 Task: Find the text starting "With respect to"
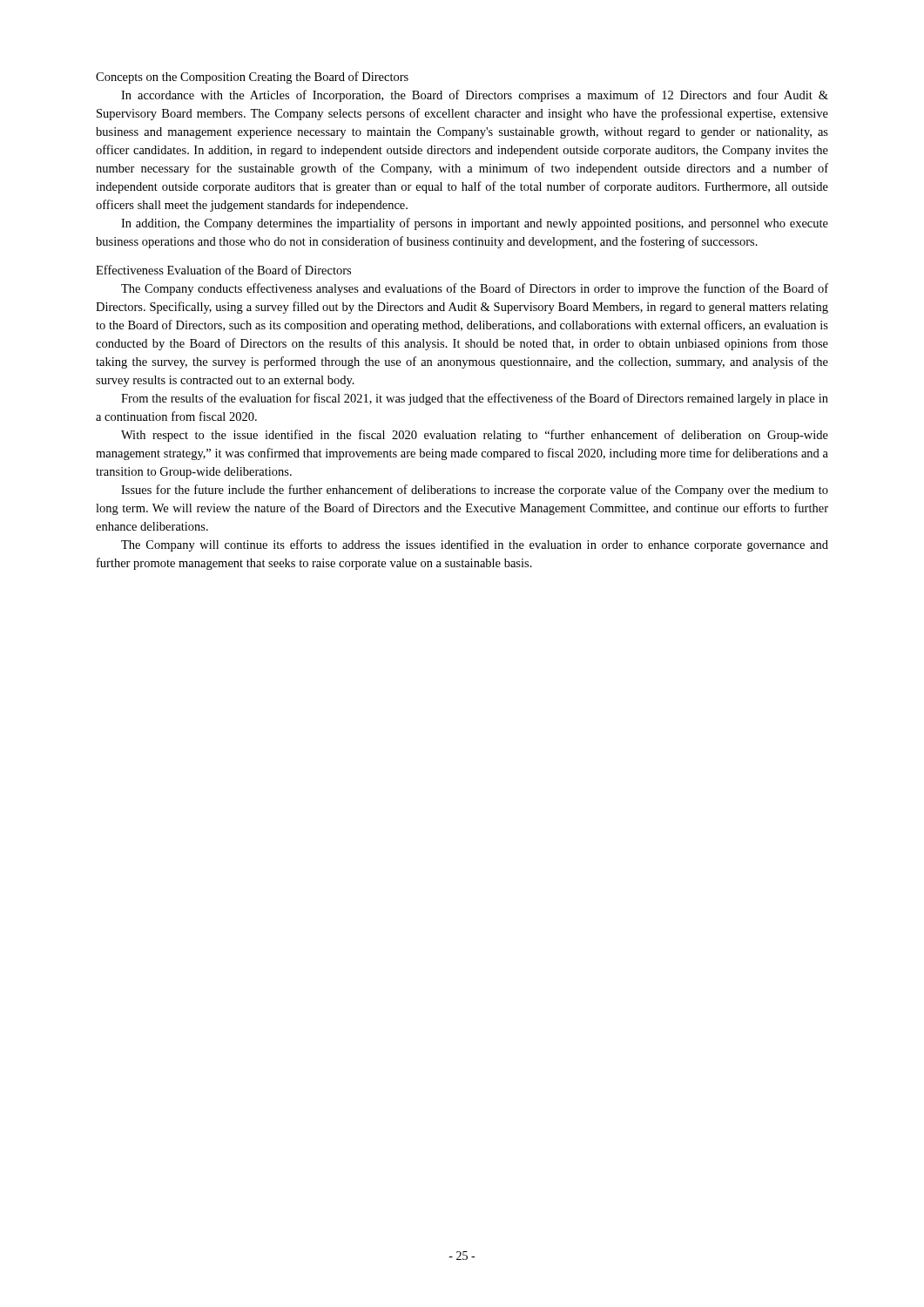tap(462, 454)
